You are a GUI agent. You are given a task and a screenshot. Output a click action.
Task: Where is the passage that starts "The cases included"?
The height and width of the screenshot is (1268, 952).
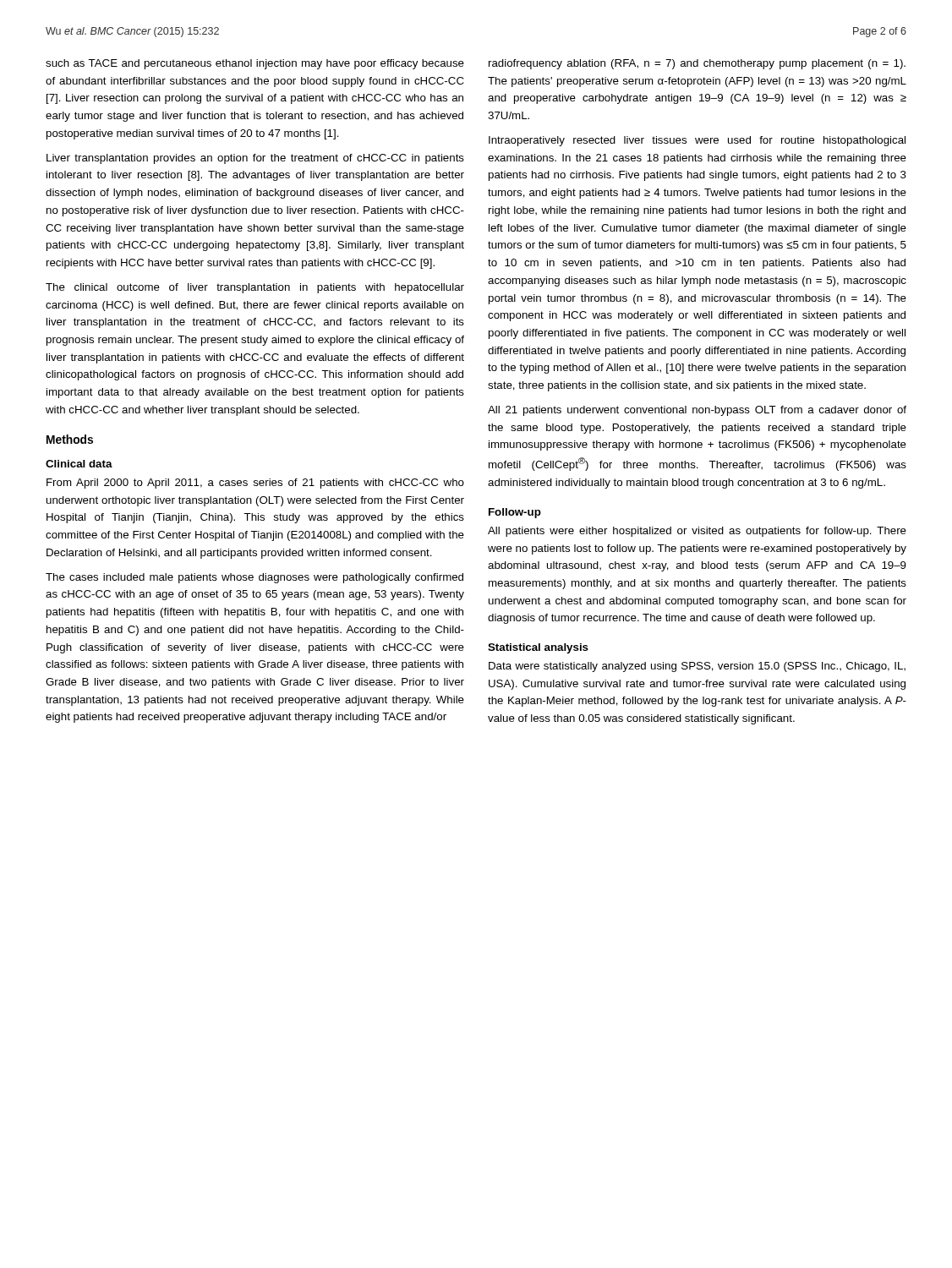255,647
